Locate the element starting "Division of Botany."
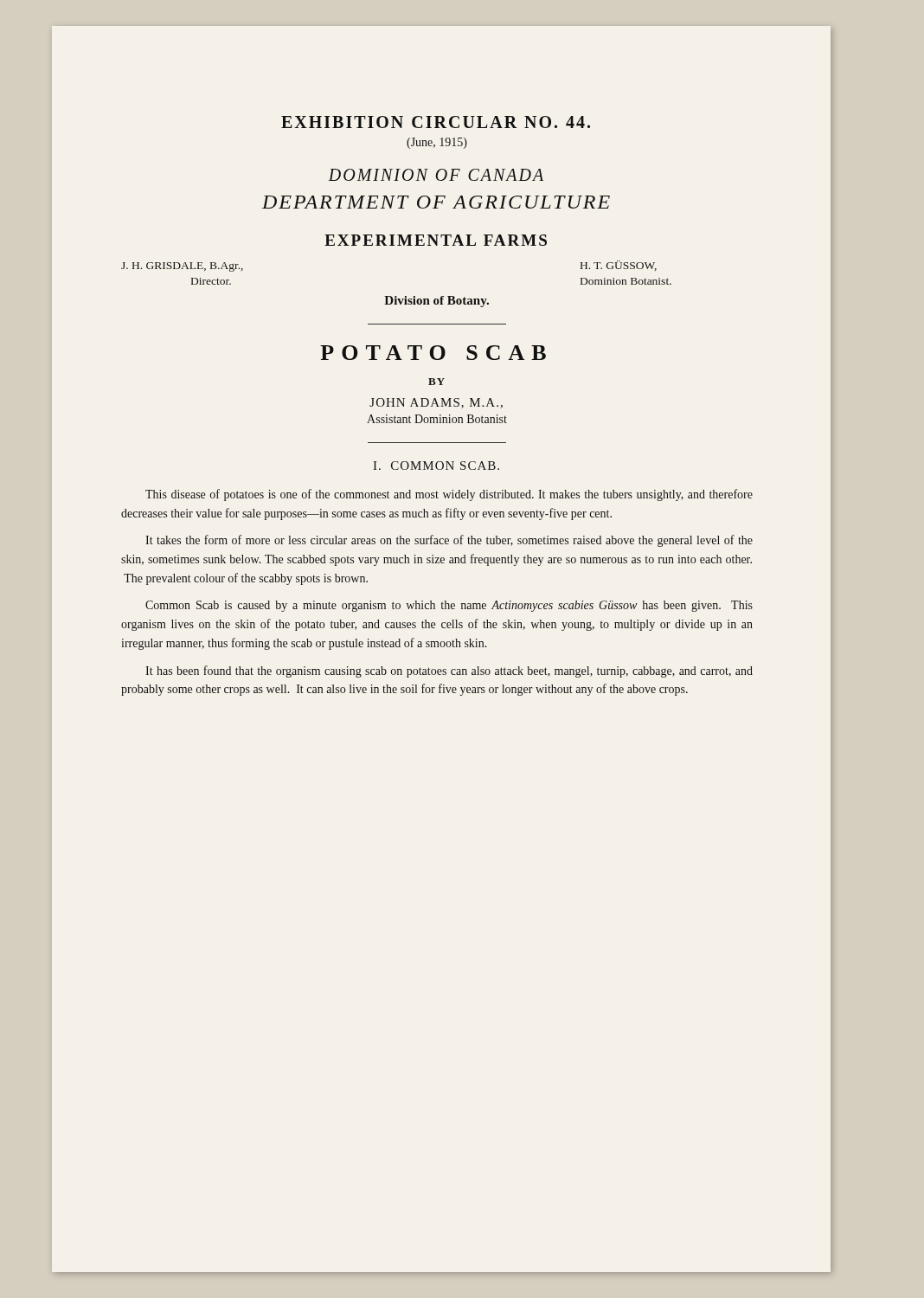Screen dimensions: 1298x924 point(437,300)
